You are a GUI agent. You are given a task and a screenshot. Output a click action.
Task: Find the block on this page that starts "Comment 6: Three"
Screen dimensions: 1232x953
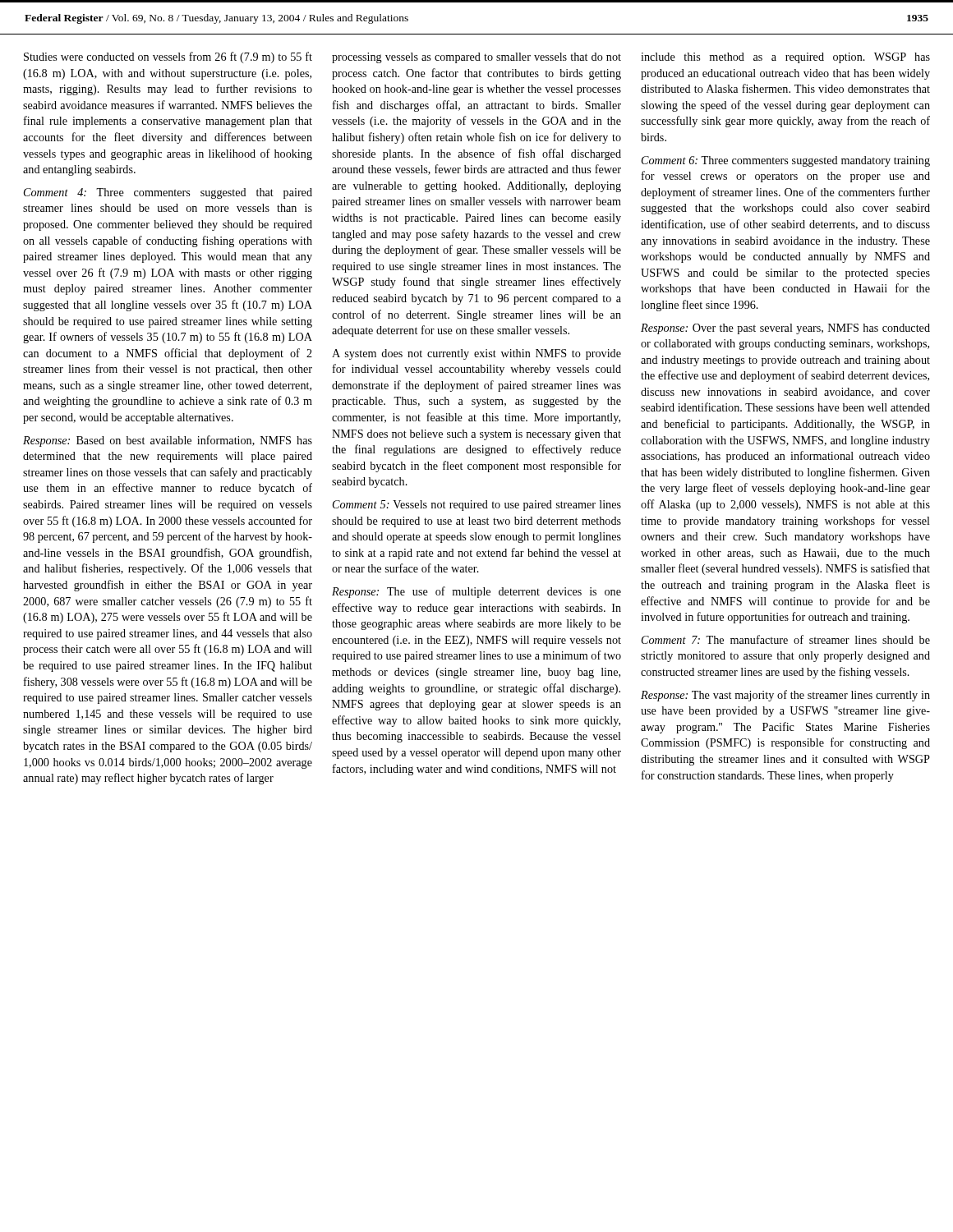click(x=785, y=233)
